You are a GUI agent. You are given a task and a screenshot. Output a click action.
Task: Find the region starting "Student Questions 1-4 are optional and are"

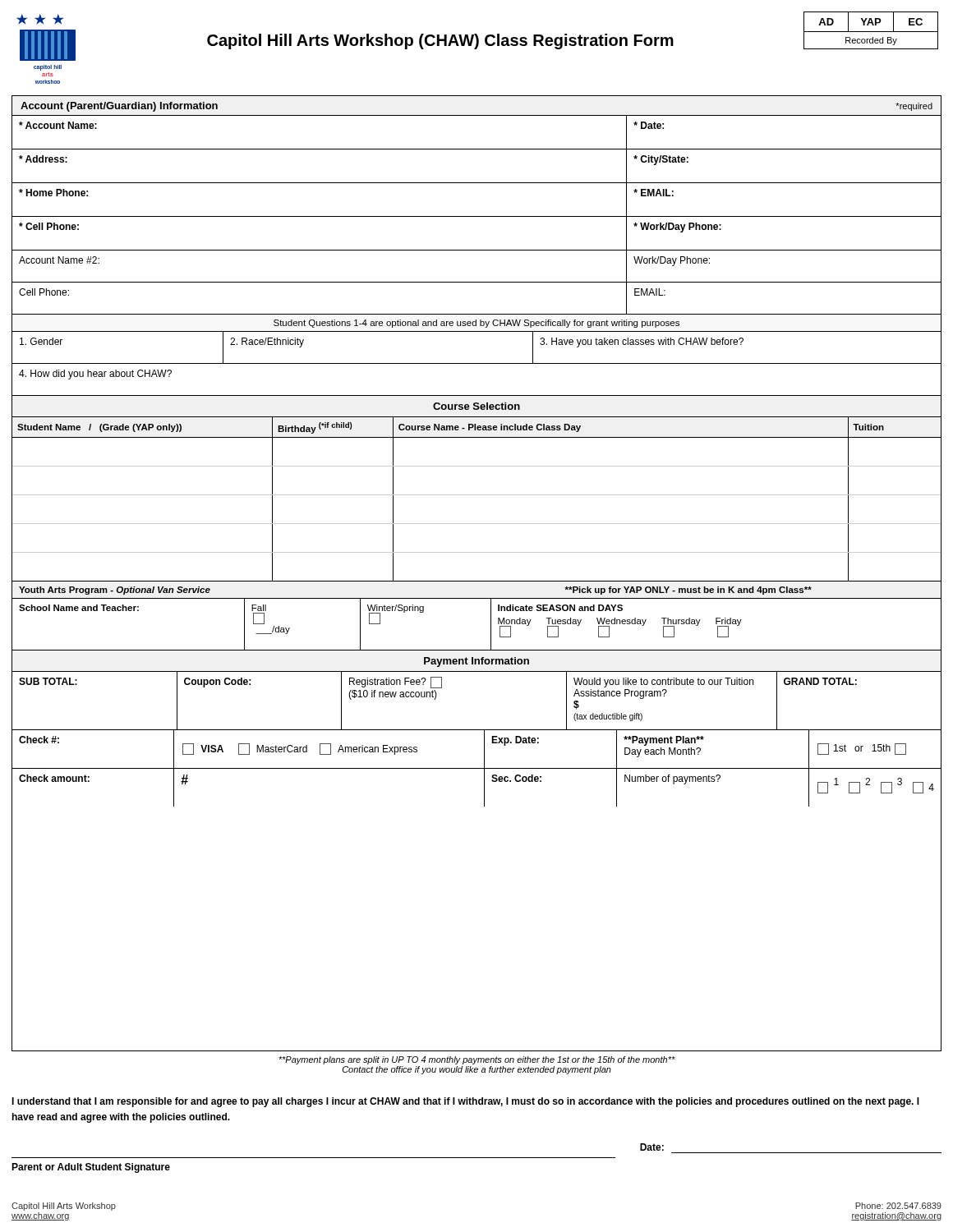pos(476,323)
